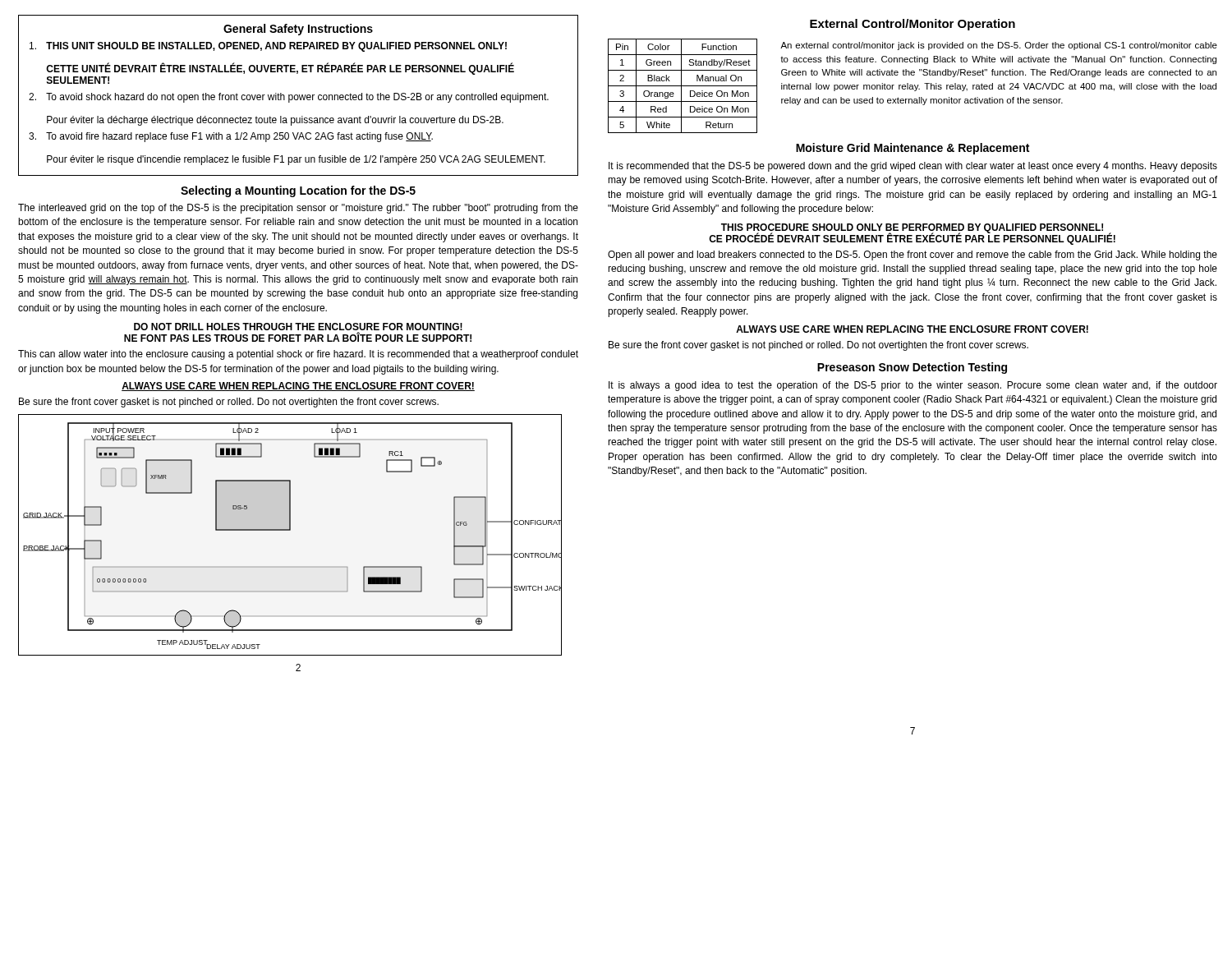Navigate to the block starting "THIS PROCEDURE SHOULD"
Image resolution: width=1232 pixels, height=953 pixels.
coord(913,233)
